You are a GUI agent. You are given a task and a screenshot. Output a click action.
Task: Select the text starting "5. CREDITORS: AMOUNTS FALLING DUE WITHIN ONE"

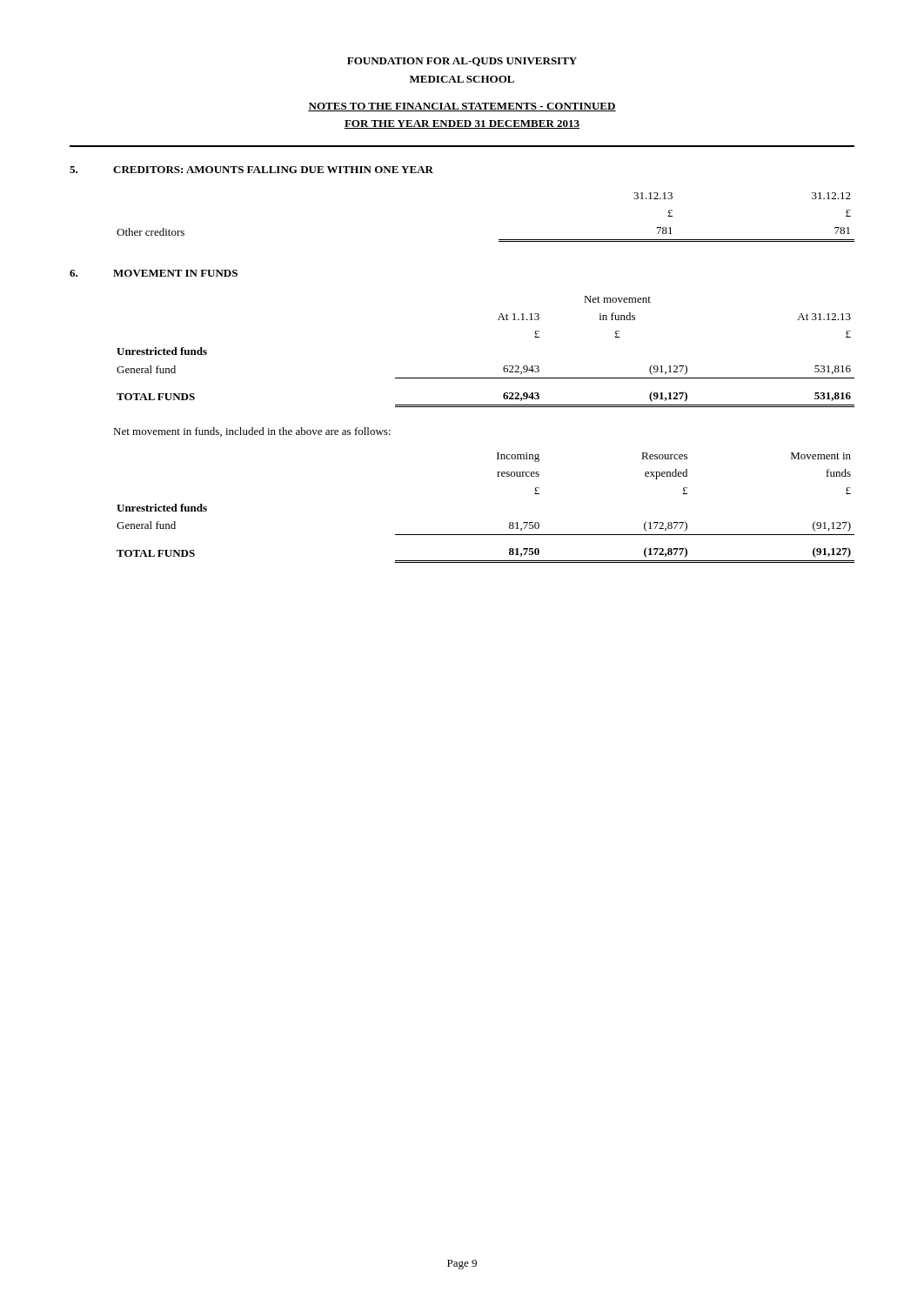tap(251, 170)
